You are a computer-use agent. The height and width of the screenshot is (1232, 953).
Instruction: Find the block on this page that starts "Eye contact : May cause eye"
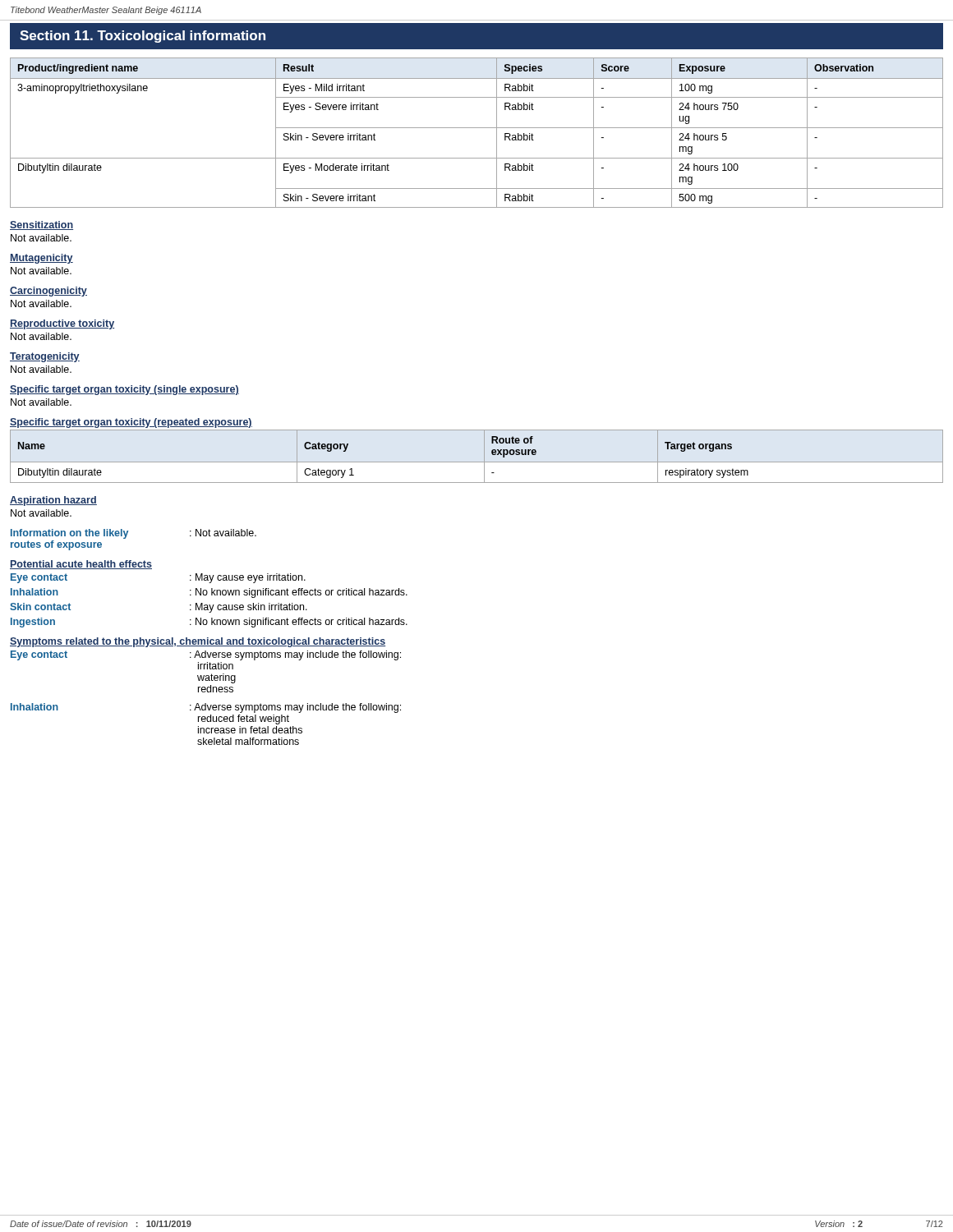click(x=39, y=579)
